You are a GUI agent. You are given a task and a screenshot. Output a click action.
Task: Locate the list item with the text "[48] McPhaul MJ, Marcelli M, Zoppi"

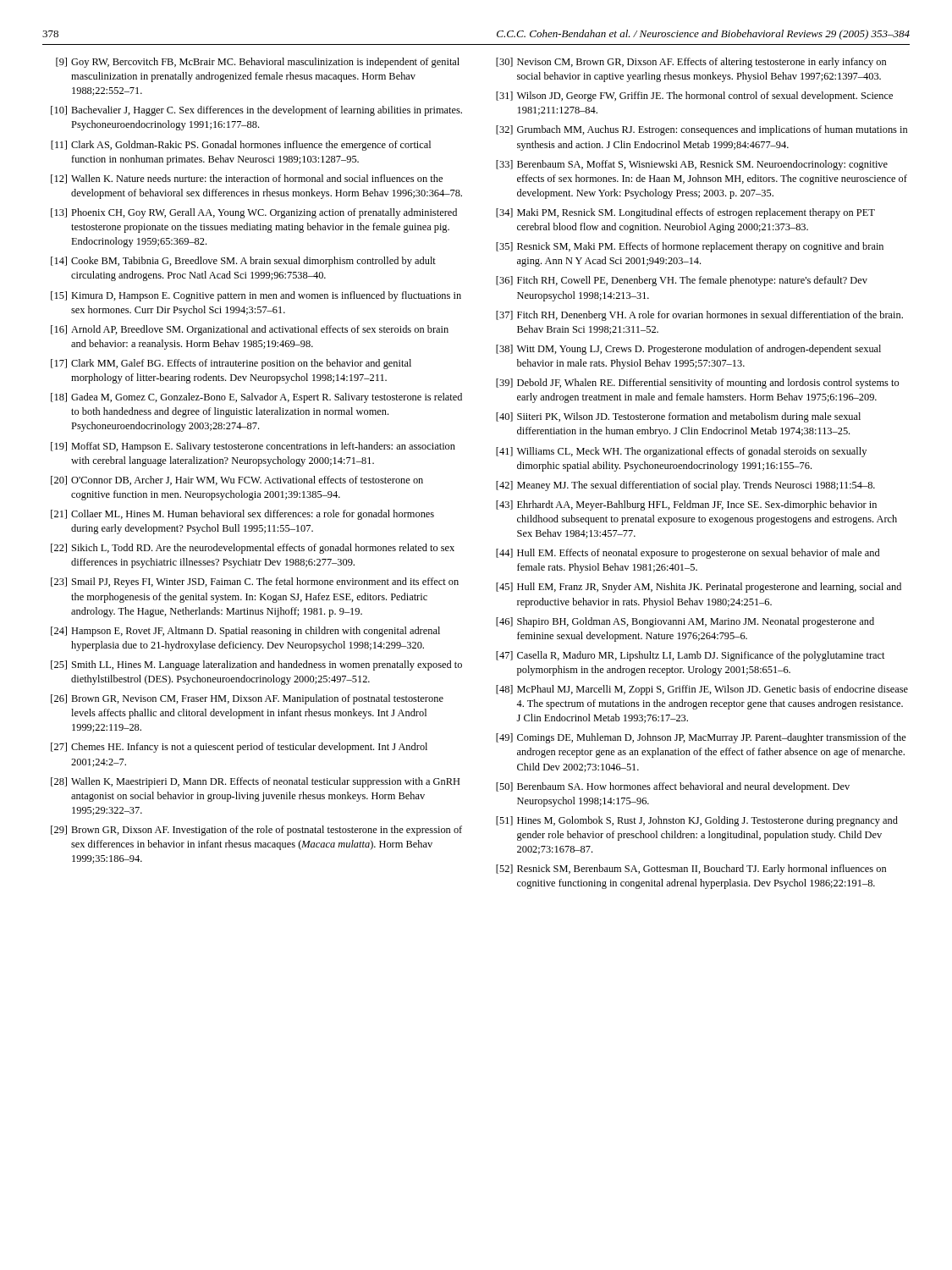[699, 704]
